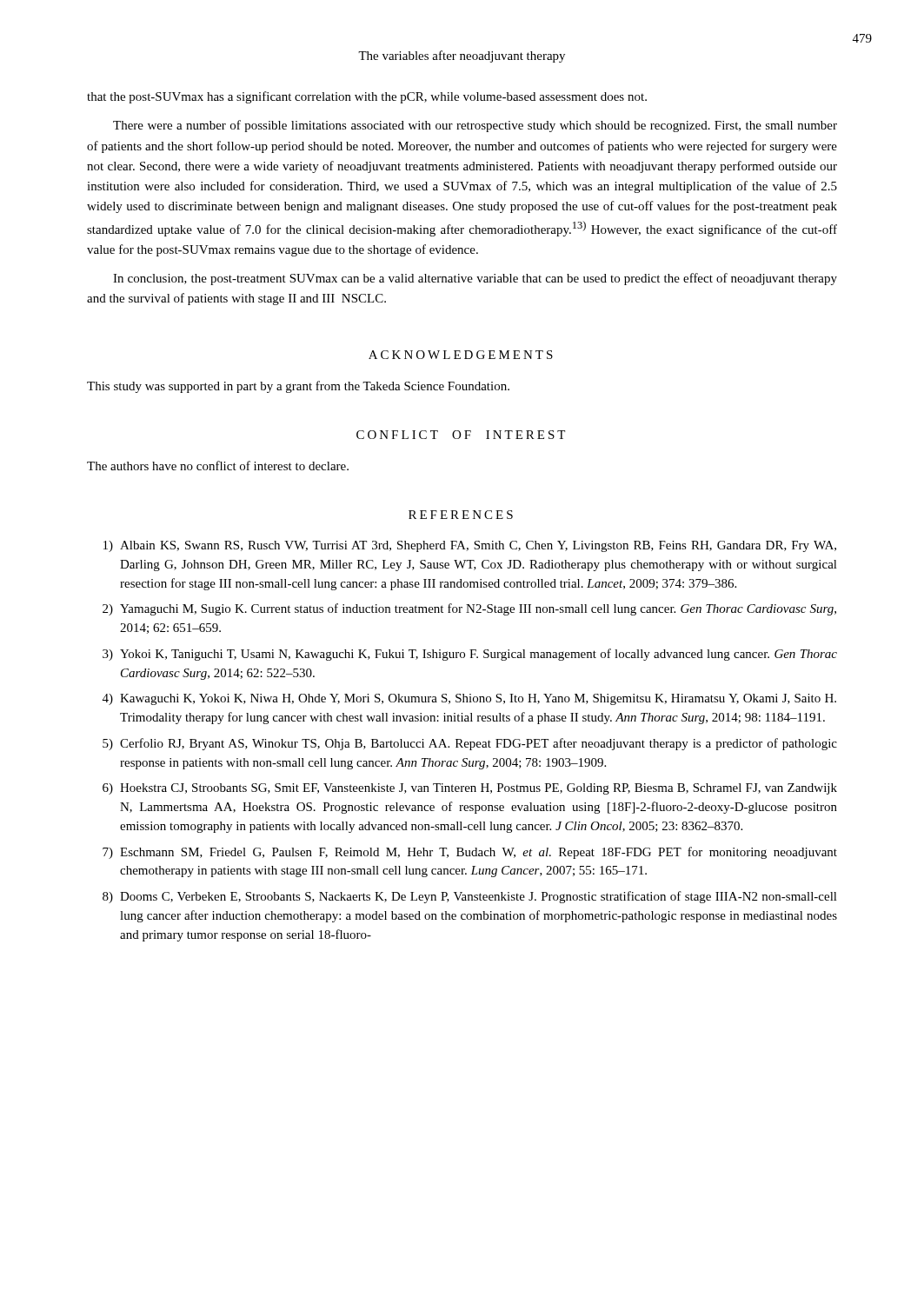924x1304 pixels.
Task: Click on the list item that says "6) Hoekstra CJ, Stroobants SG, Smit EF,"
Action: [462, 808]
